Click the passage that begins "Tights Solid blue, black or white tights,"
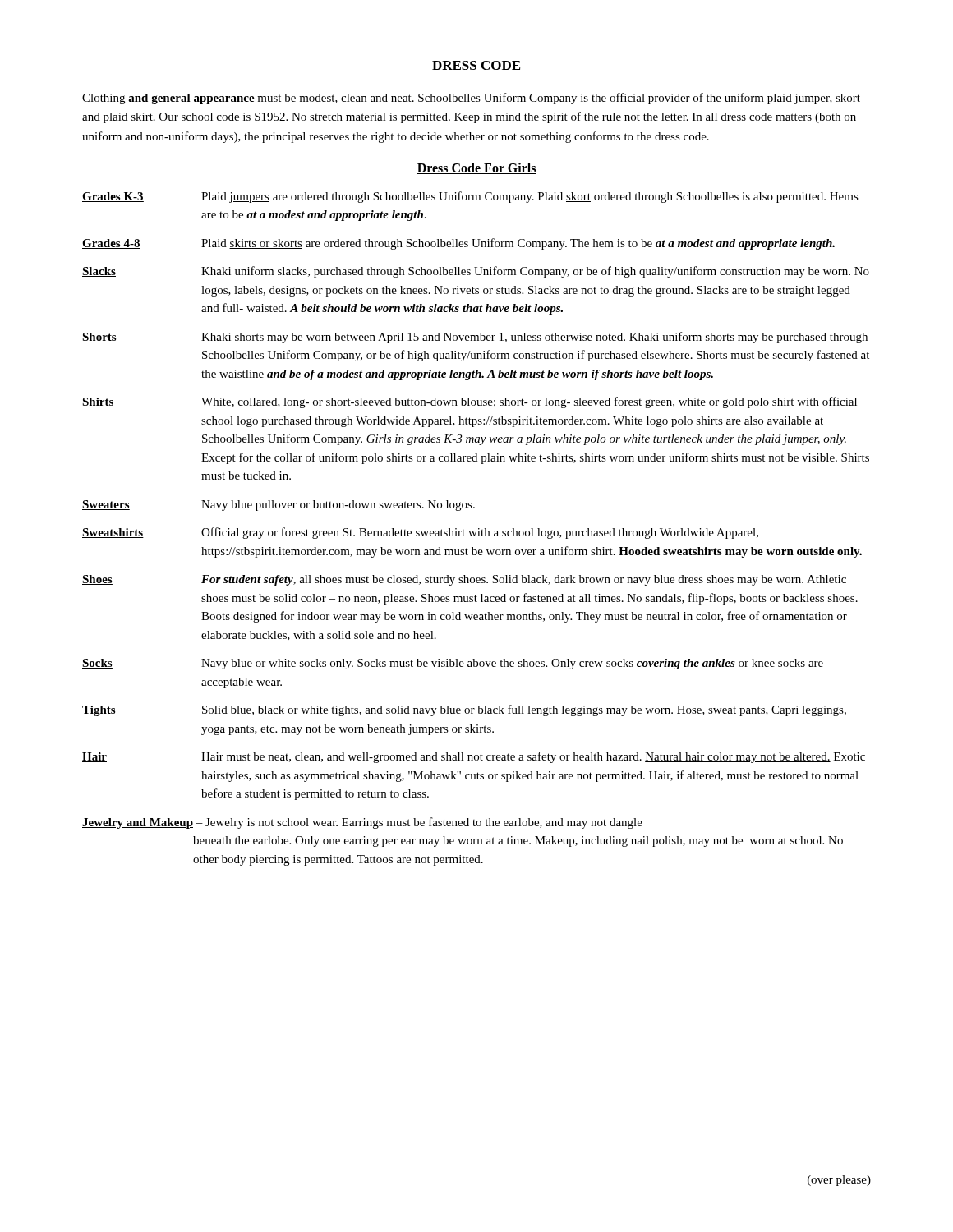953x1232 pixels. click(476, 719)
